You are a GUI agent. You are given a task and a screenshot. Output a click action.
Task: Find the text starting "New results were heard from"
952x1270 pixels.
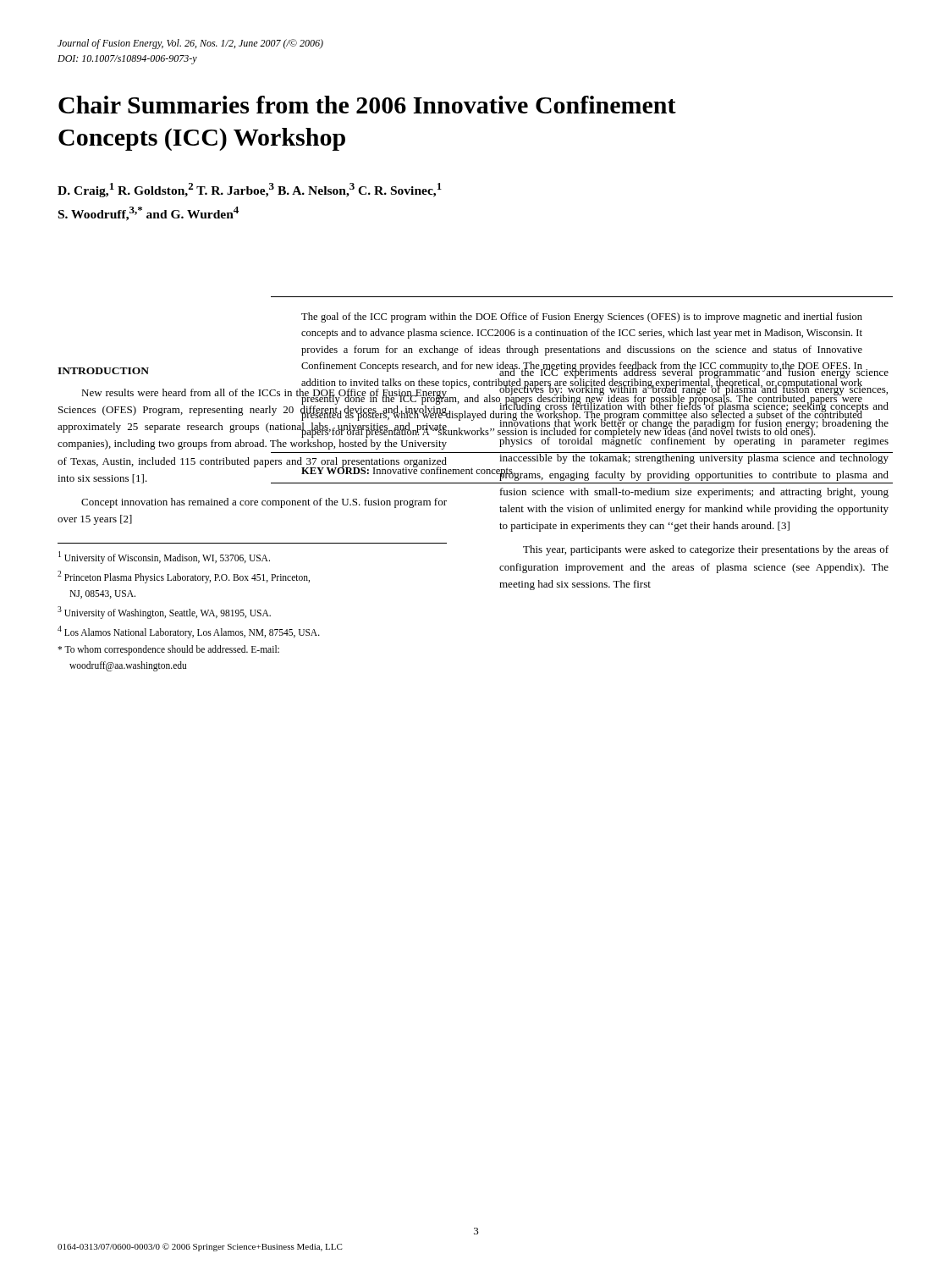coord(252,456)
